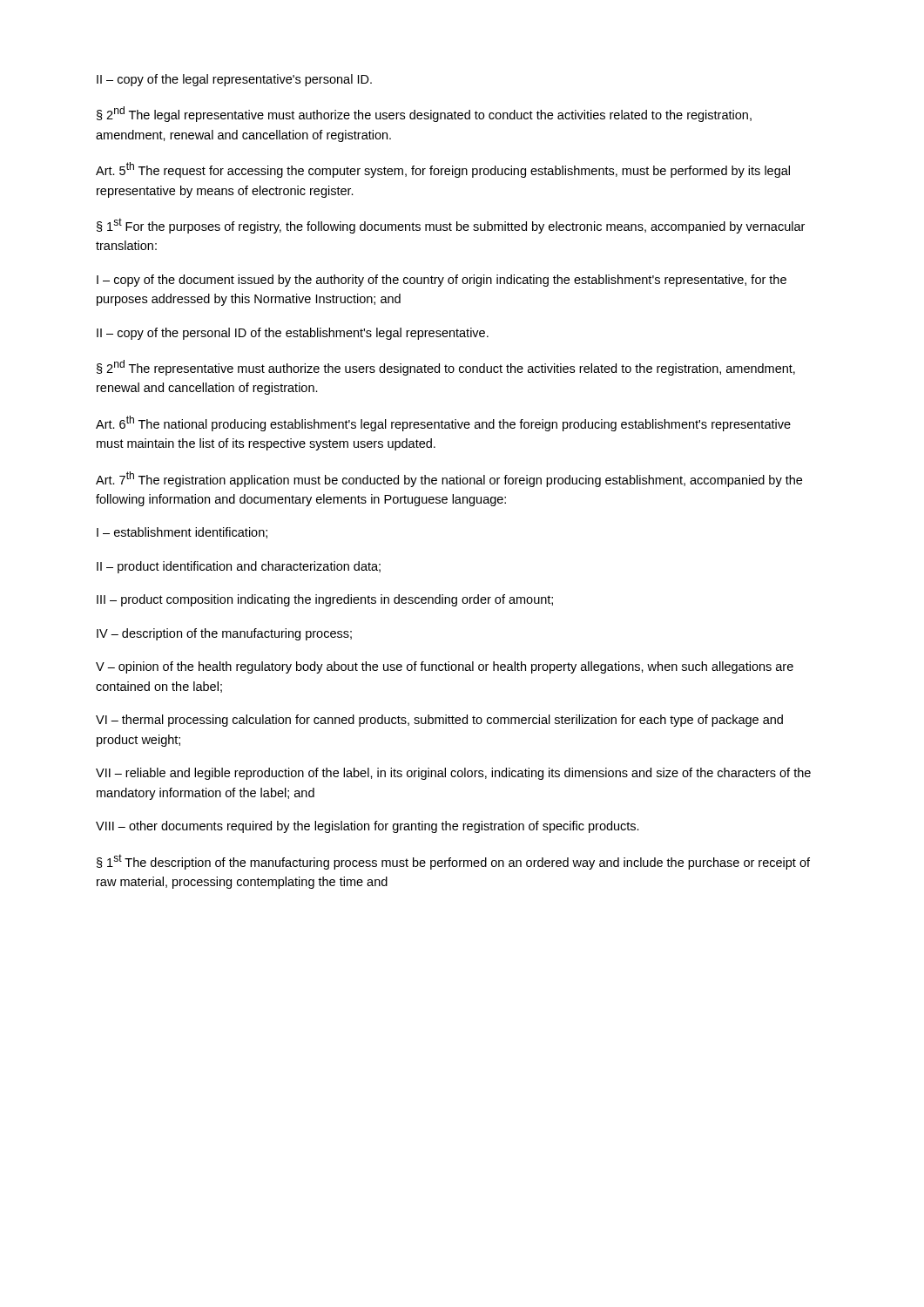924x1307 pixels.
Task: Navigate to the element starting "Art. 5th The request for accessing the computer"
Action: pyautogui.click(x=443, y=179)
